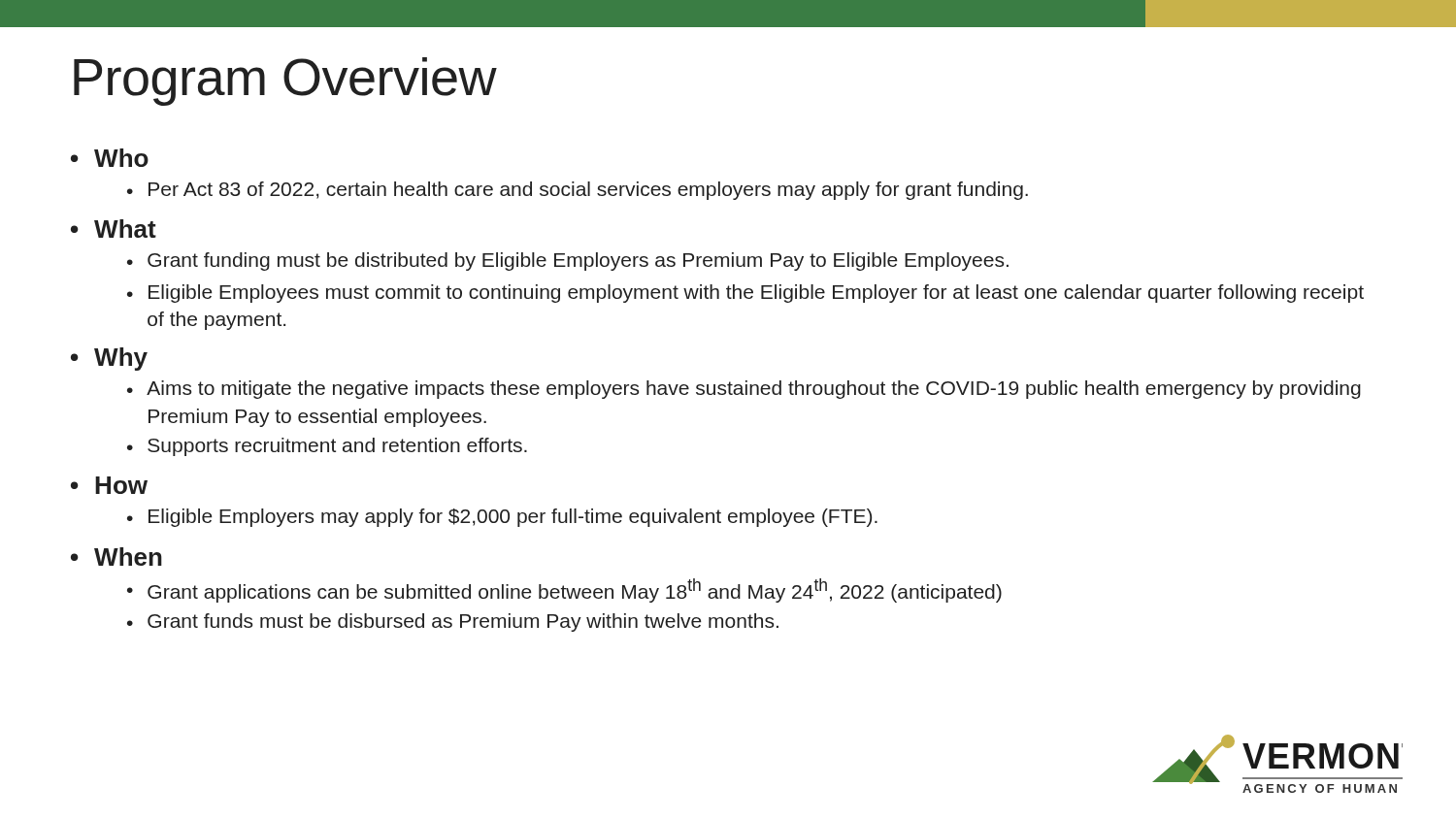
Task: Where does it say "Program Overview"?
Action: click(x=283, y=77)
